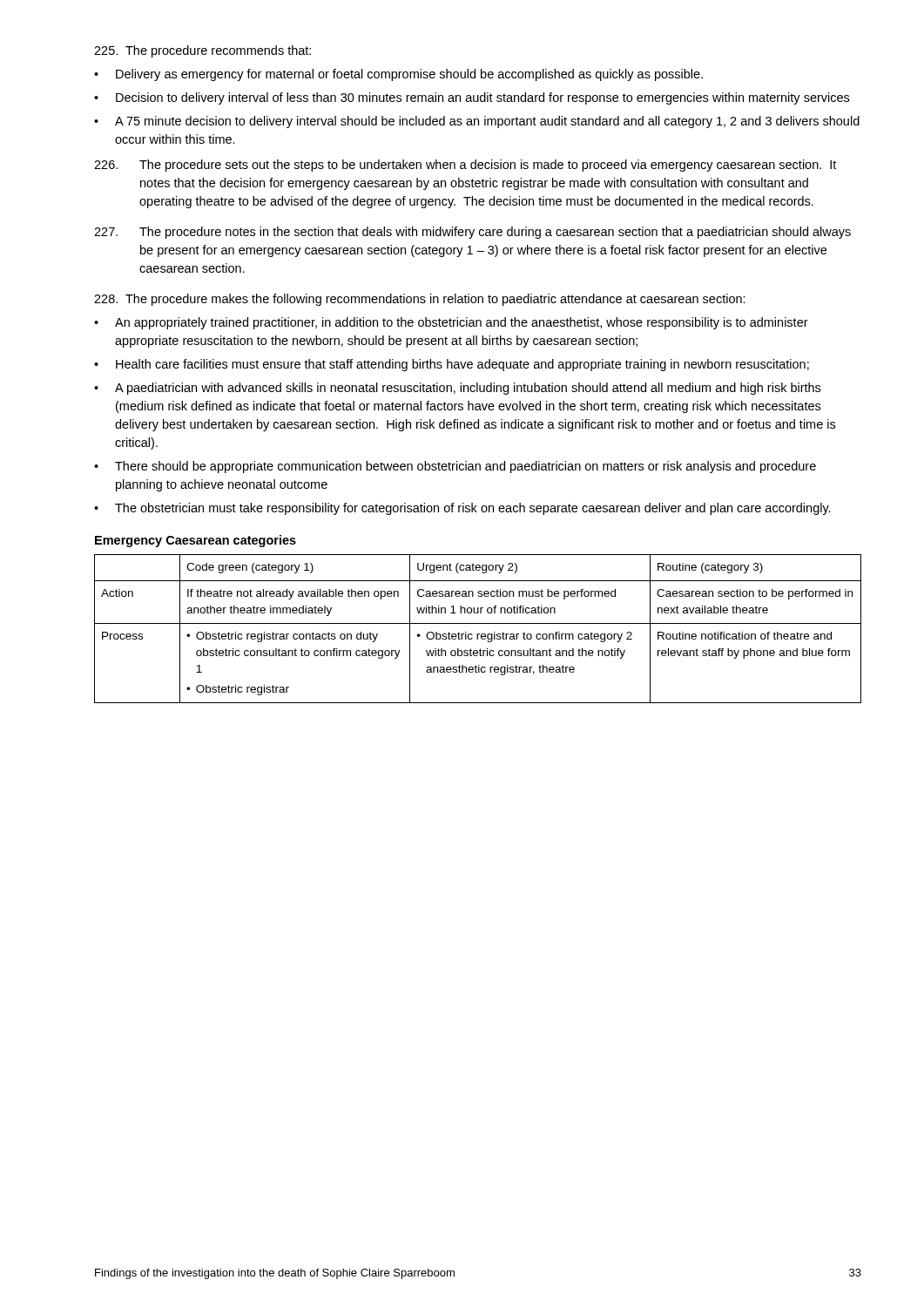Locate the text block containing "The procedure sets out the steps to"

[478, 184]
